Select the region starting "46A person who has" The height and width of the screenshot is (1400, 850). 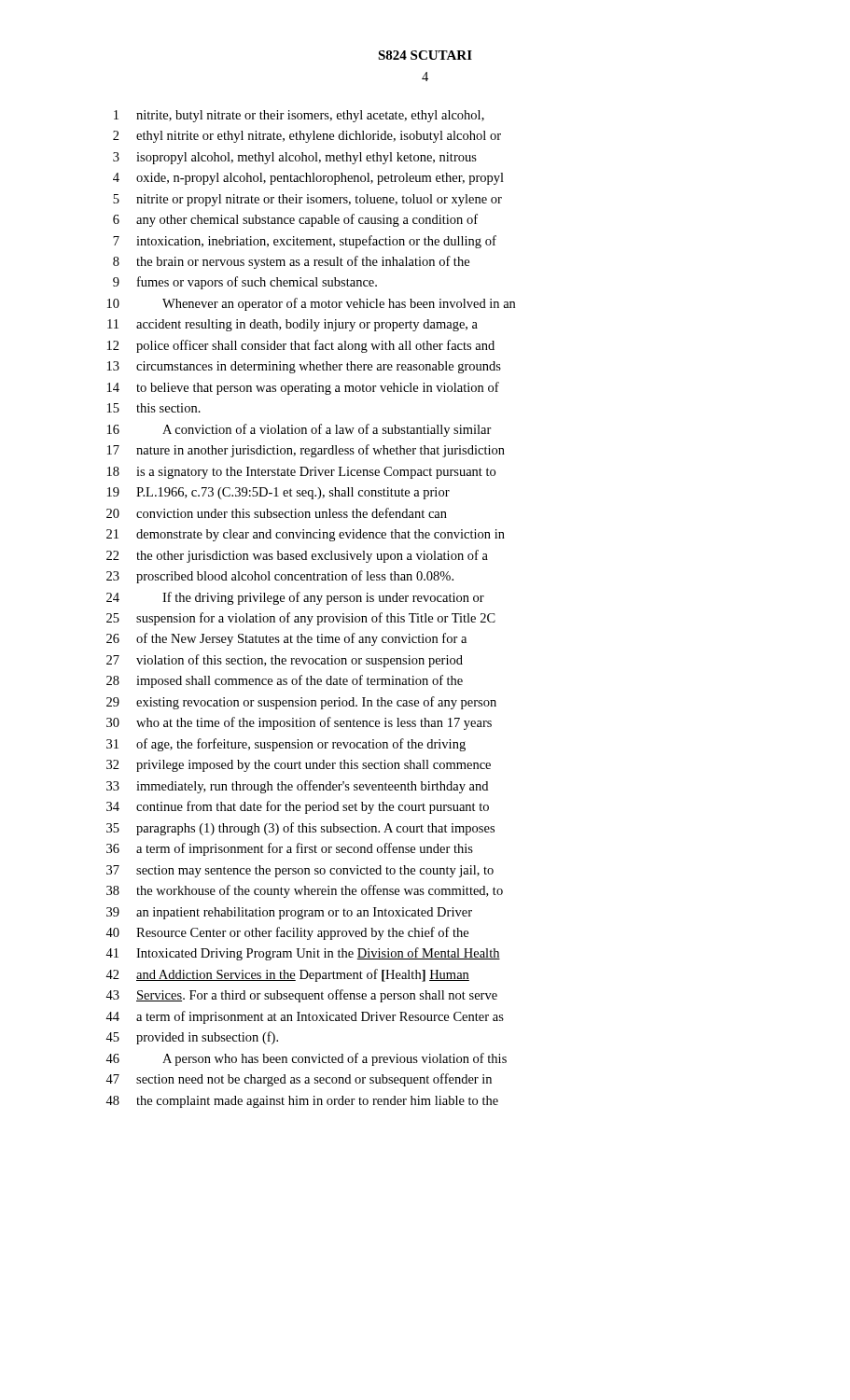tap(425, 1079)
